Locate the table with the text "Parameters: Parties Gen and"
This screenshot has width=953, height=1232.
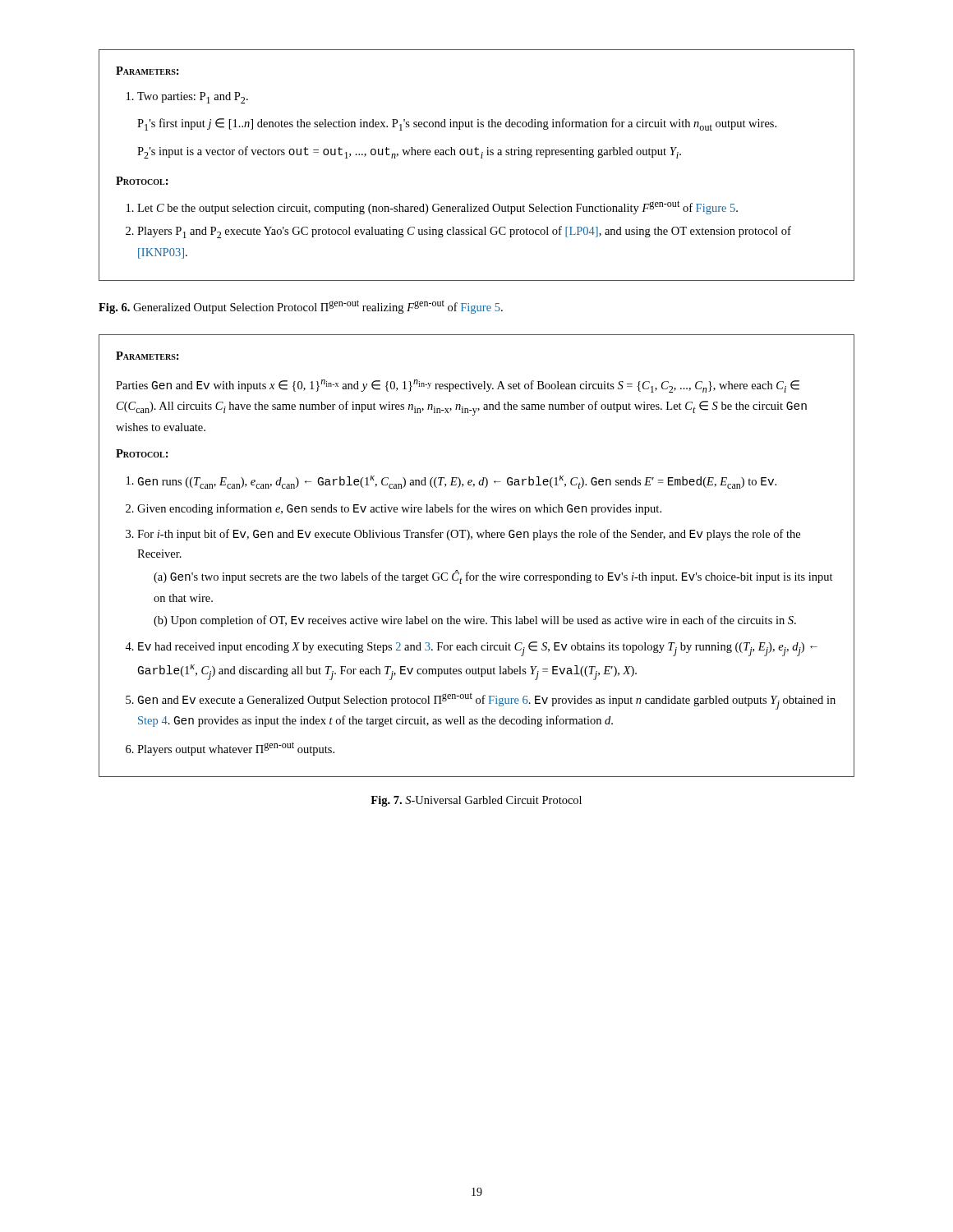(x=476, y=556)
